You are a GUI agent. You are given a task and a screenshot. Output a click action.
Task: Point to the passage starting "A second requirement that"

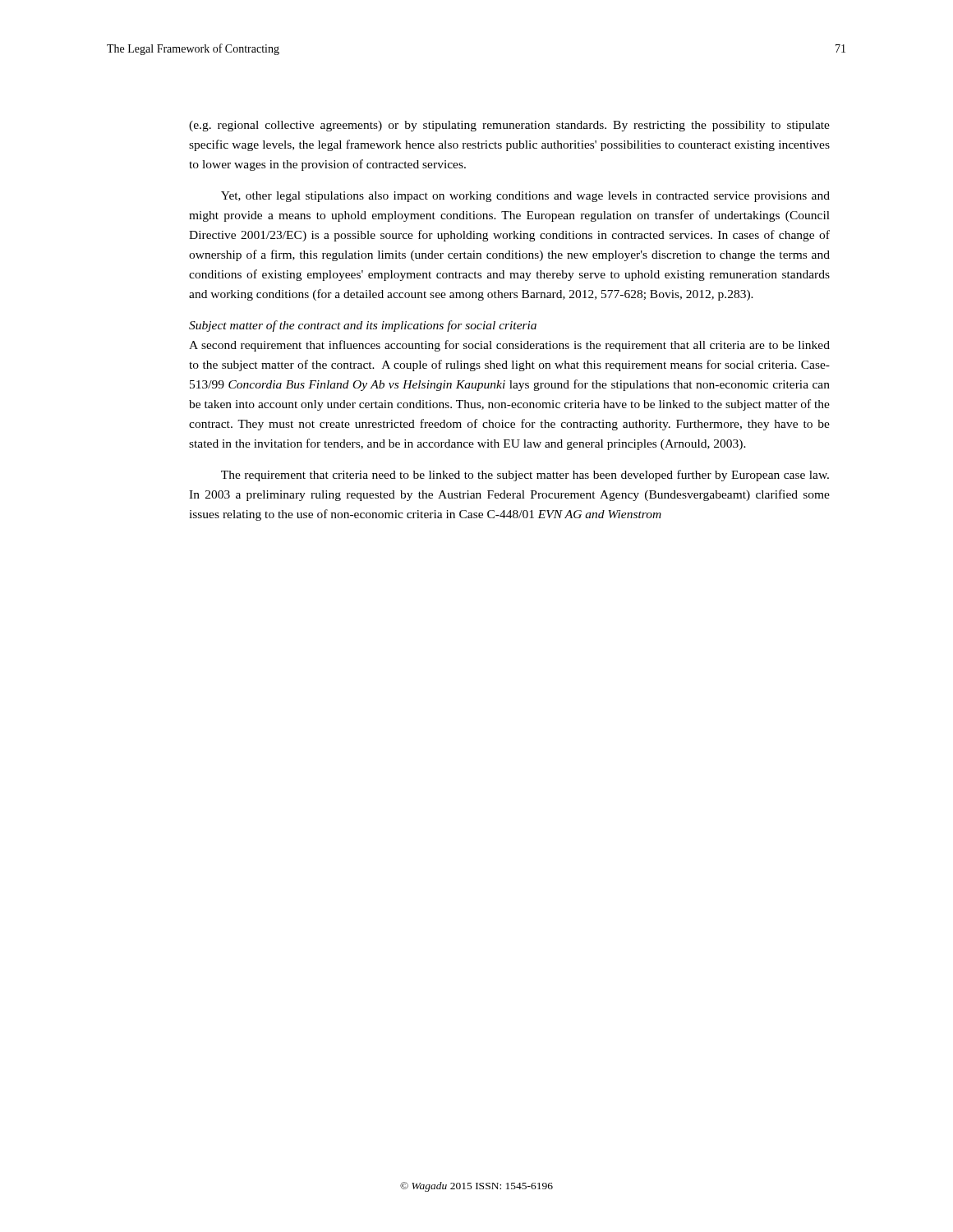coord(509,394)
